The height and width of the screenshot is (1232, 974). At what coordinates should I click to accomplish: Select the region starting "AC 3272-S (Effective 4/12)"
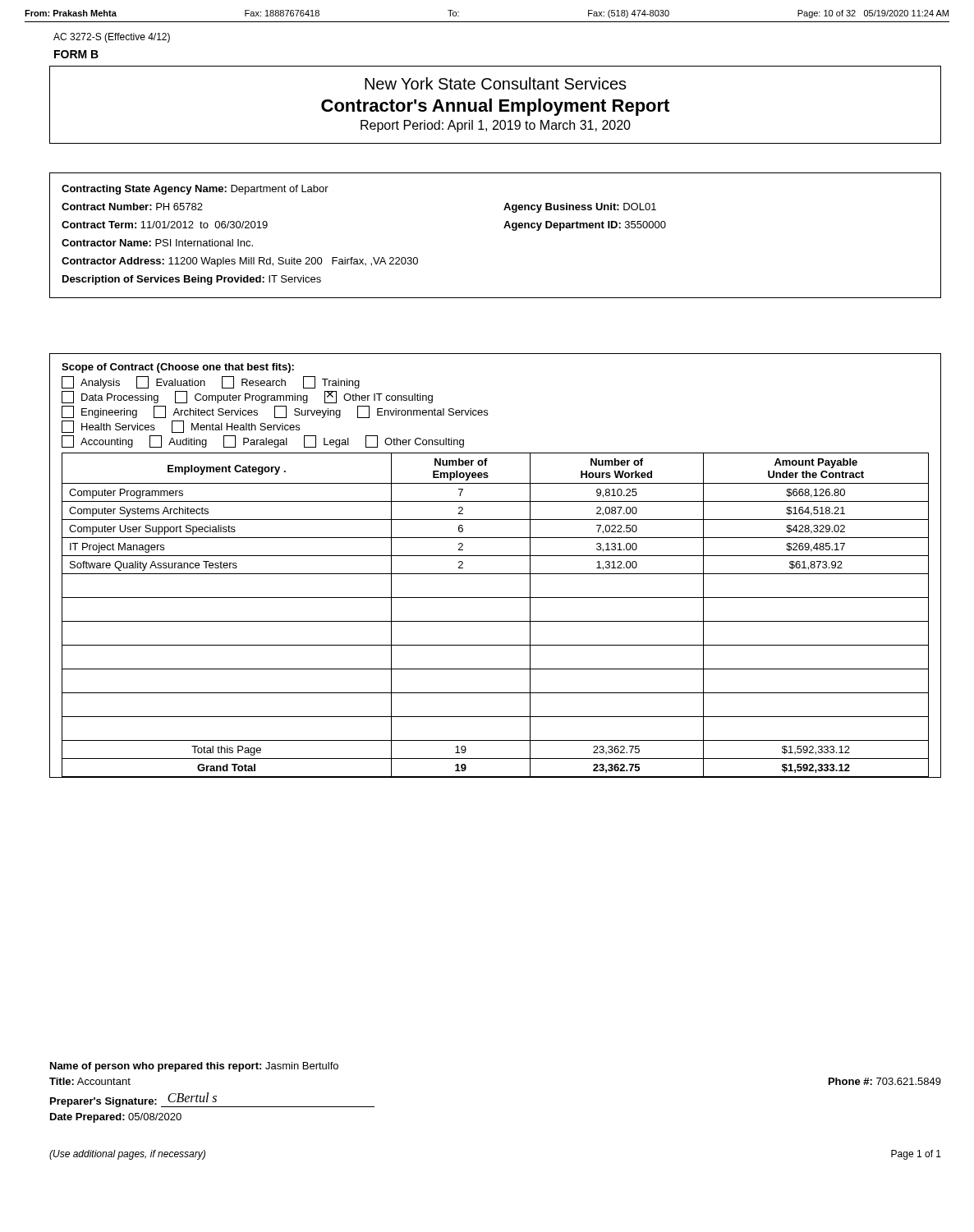(x=112, y=37)
